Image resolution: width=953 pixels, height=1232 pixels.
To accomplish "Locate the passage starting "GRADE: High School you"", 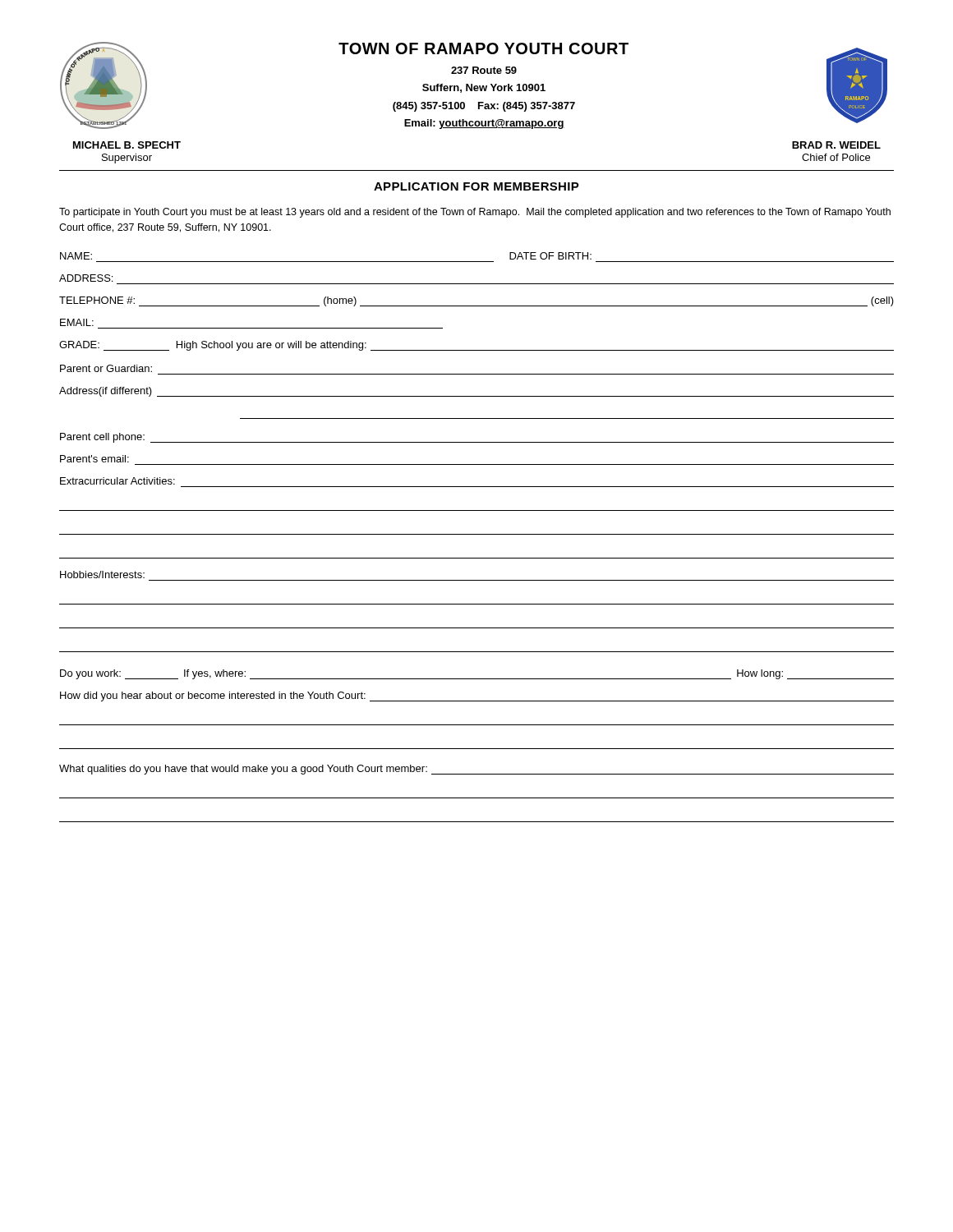I will point(476,344).
